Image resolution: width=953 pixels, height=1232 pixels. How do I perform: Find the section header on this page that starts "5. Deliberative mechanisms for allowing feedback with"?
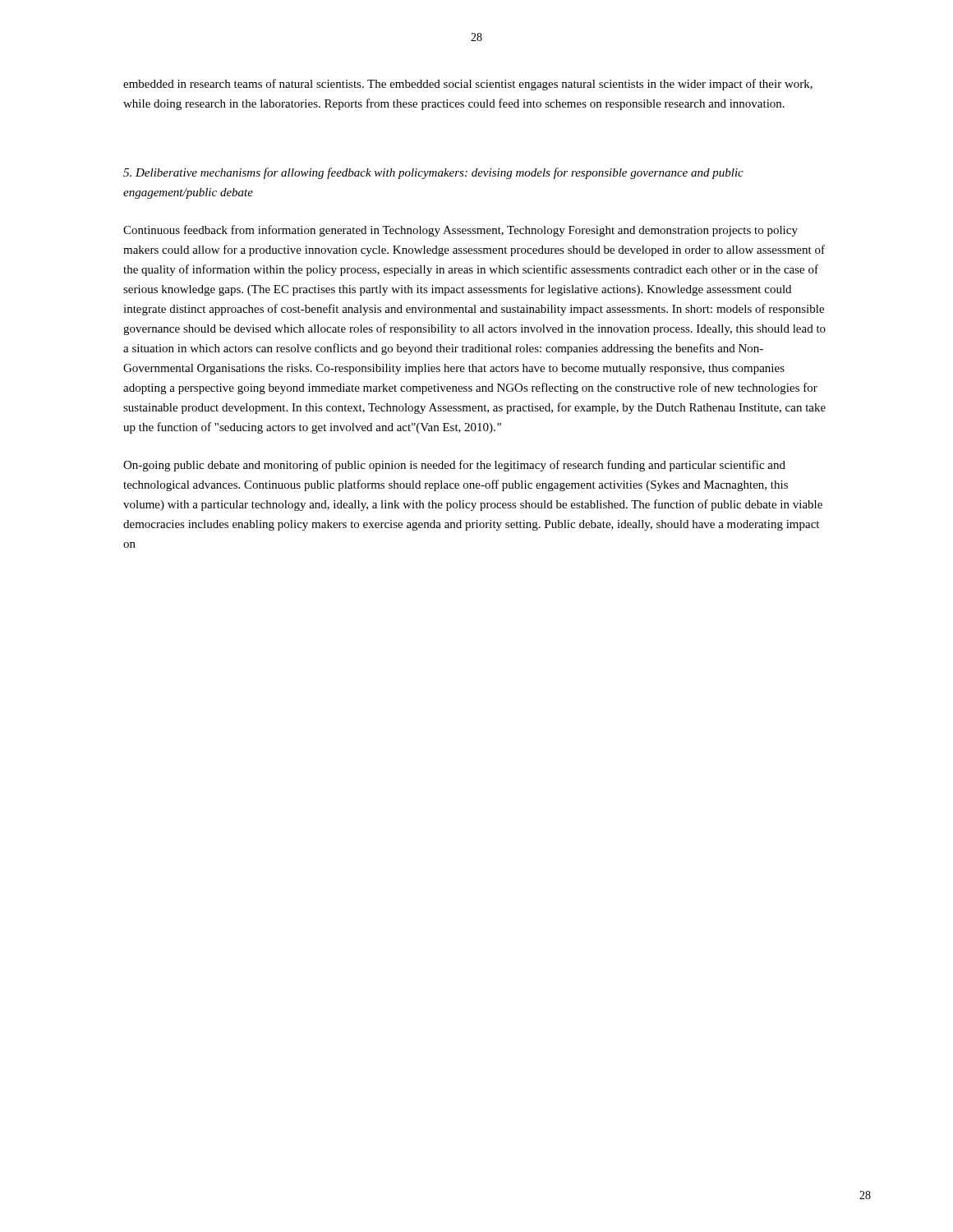coord(433,182)
